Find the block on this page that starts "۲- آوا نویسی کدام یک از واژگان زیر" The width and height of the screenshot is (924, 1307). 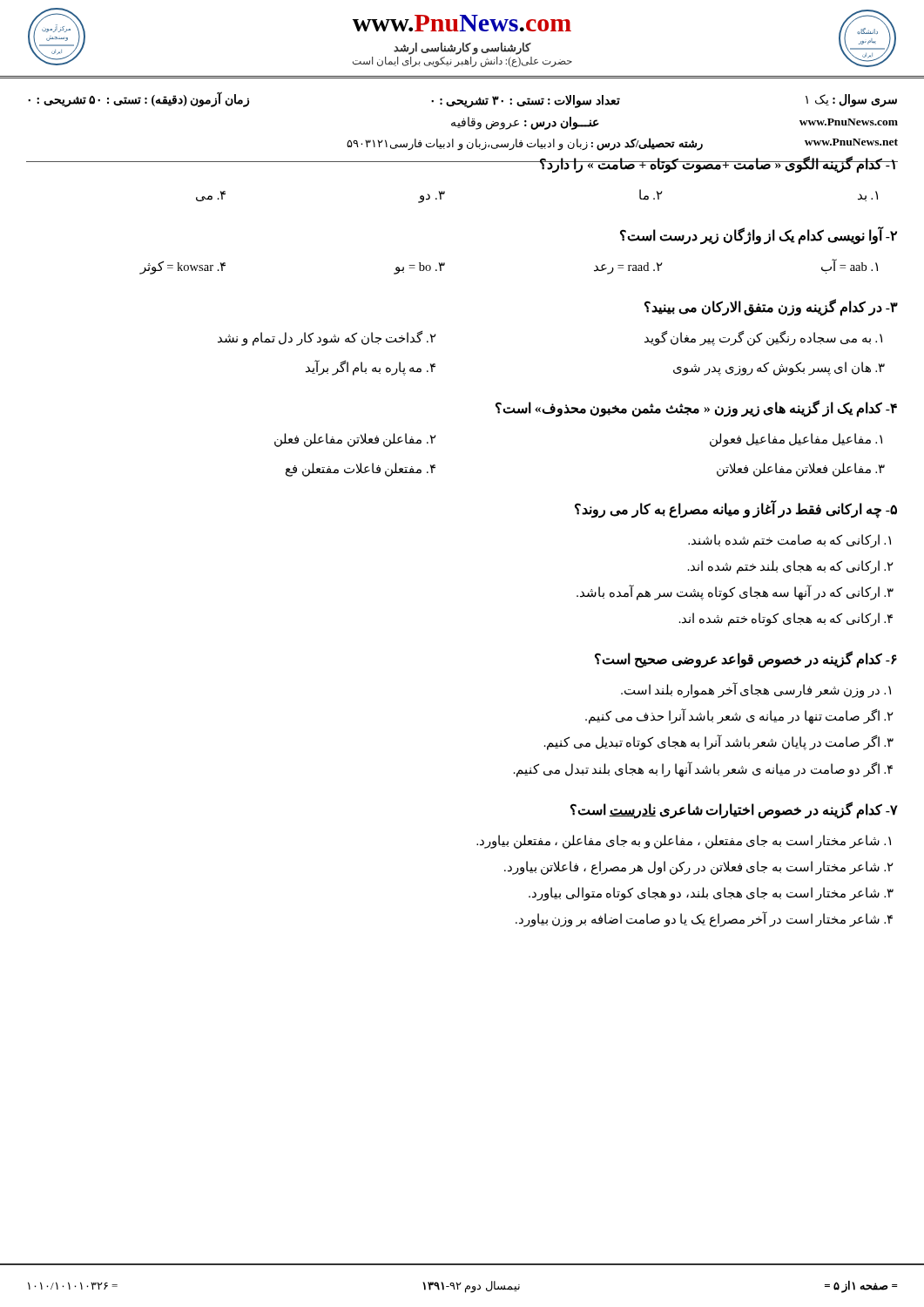tap(759, 236)
